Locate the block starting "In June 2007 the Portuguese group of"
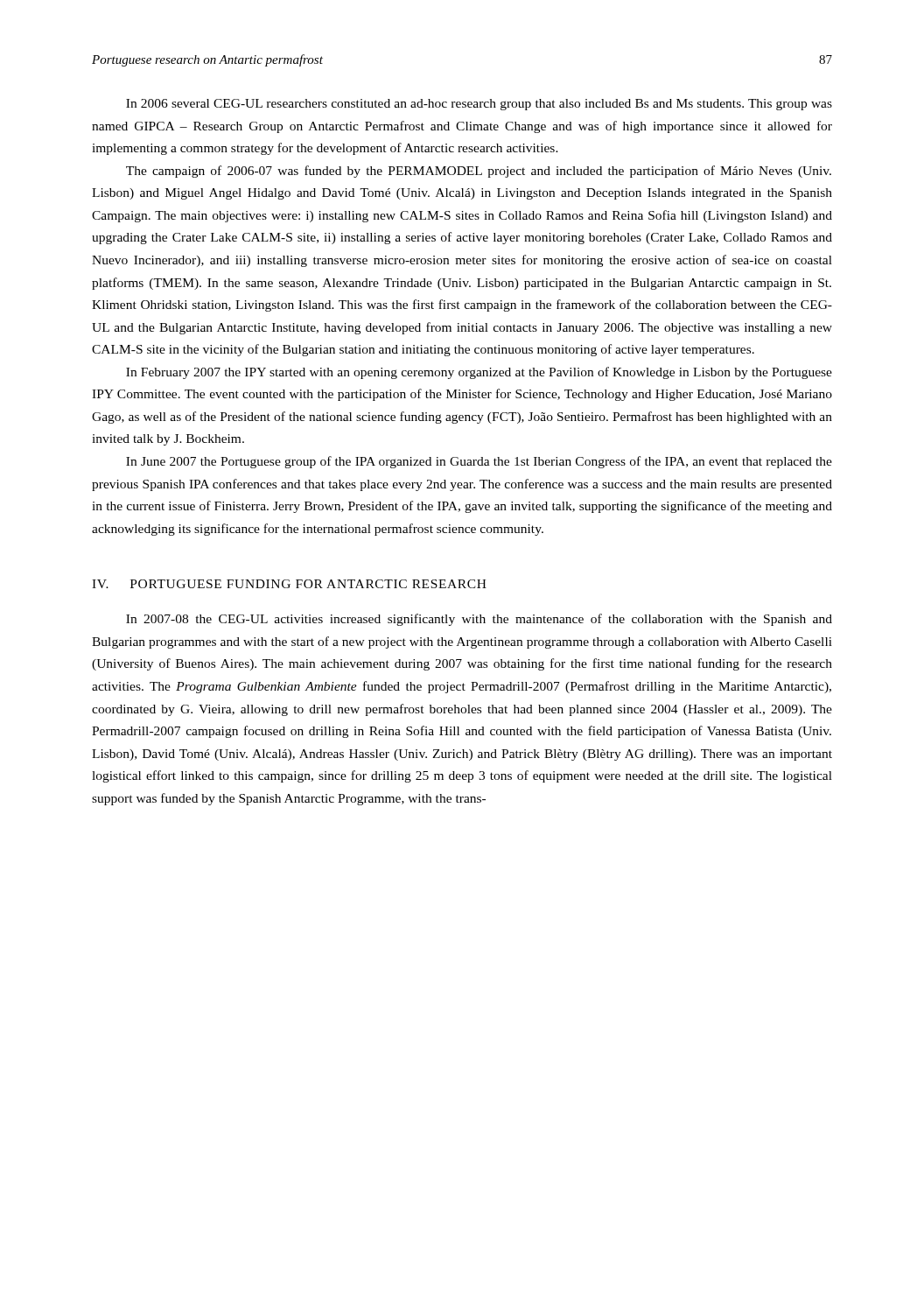Image resolution: width=924 pixels, height=1313 pixels. click(x=462, y=494)
